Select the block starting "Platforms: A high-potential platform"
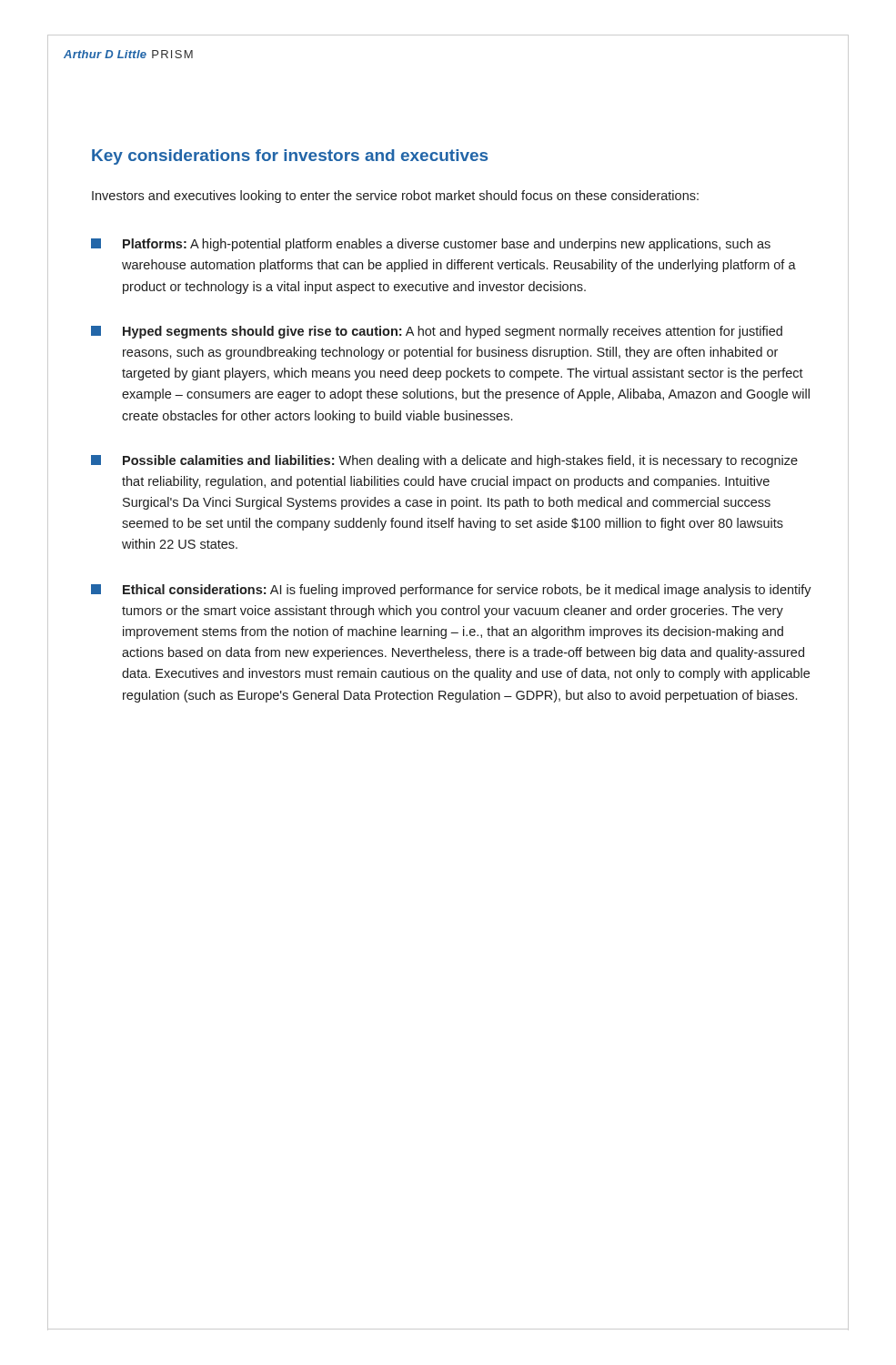This screenshot has height=1365, width=896. pyautogui.click(x=453, y=266)
